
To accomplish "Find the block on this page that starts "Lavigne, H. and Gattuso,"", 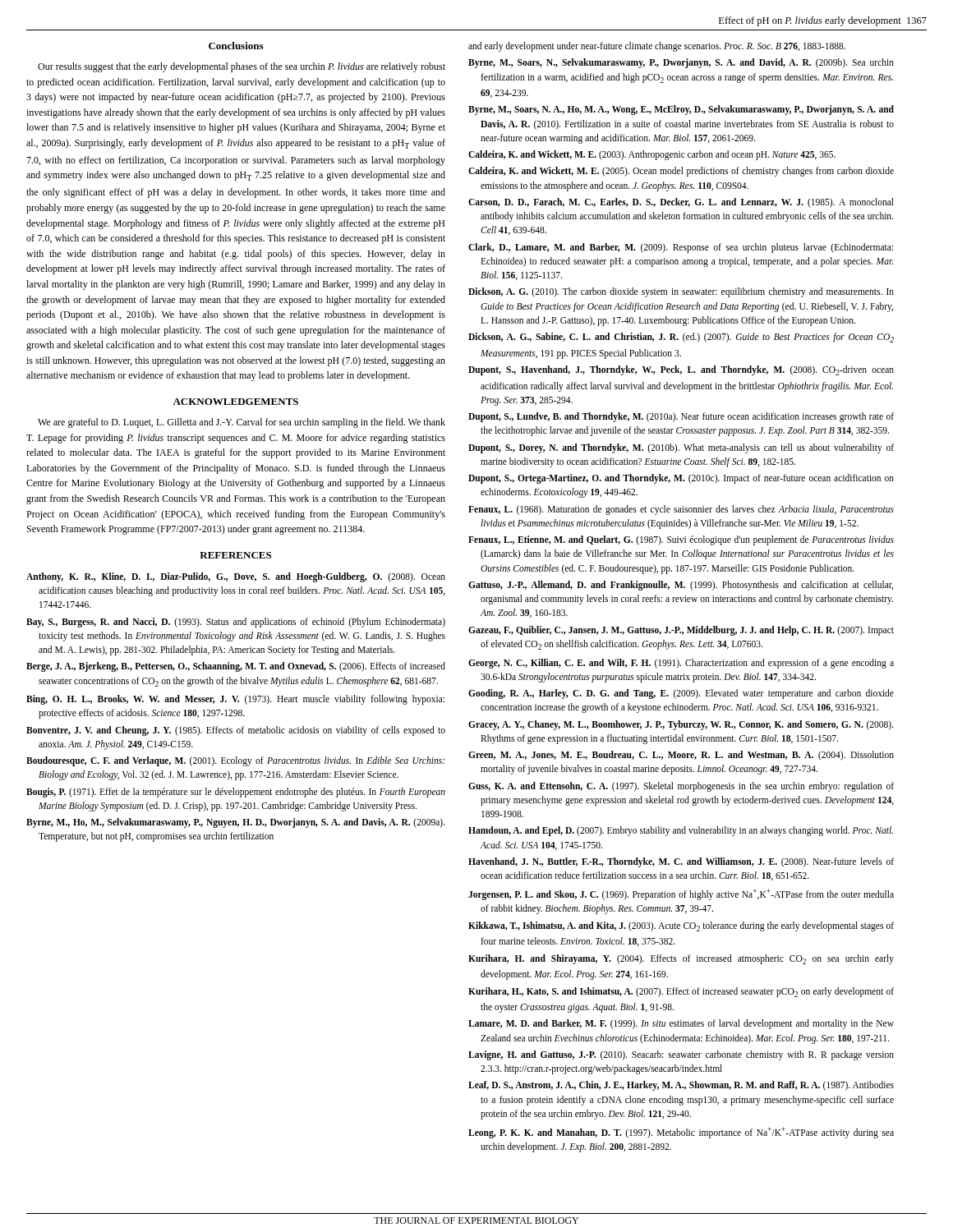I will tap(681, 1062).
